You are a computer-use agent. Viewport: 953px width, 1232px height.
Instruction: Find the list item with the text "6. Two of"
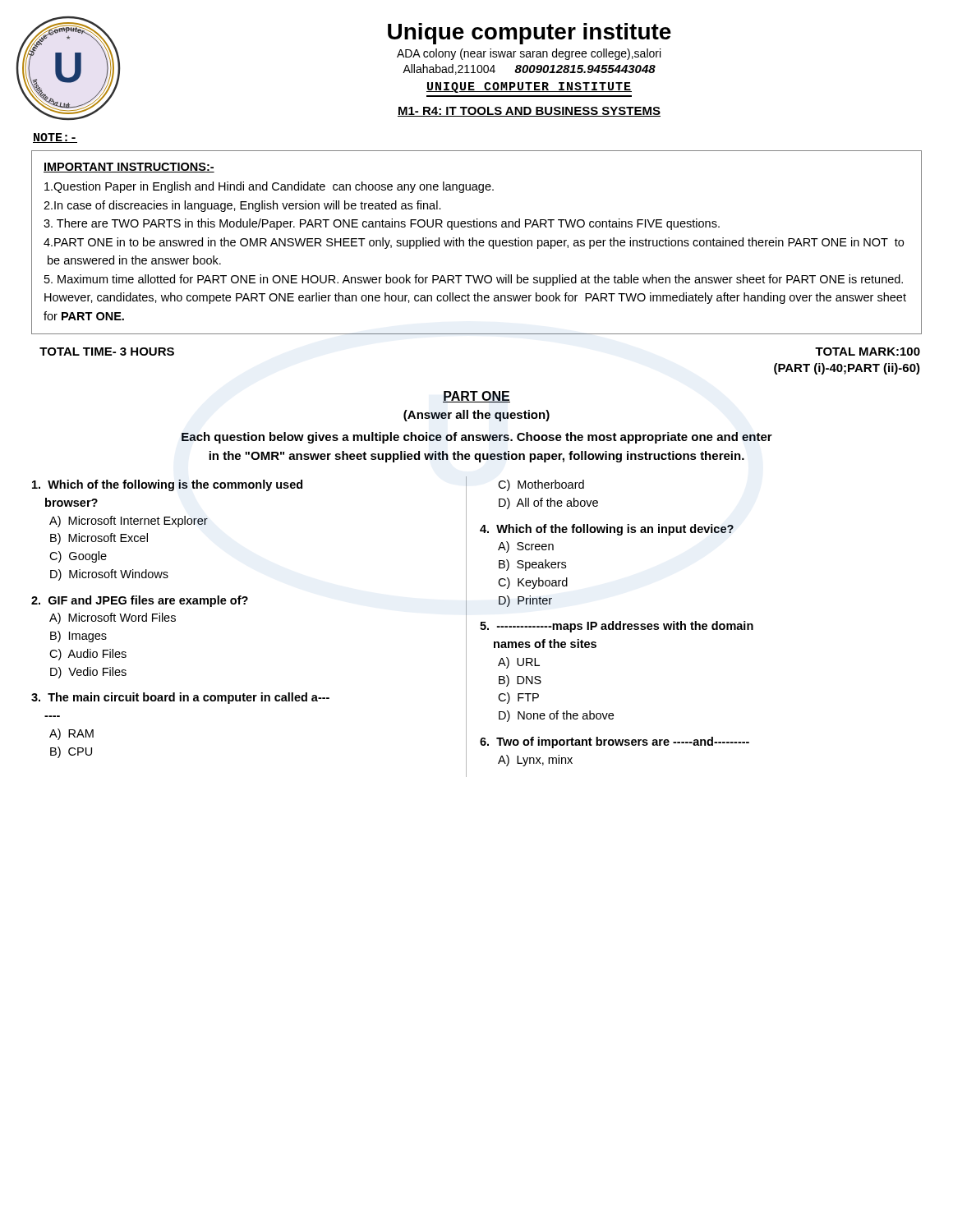tap(615, 751)
